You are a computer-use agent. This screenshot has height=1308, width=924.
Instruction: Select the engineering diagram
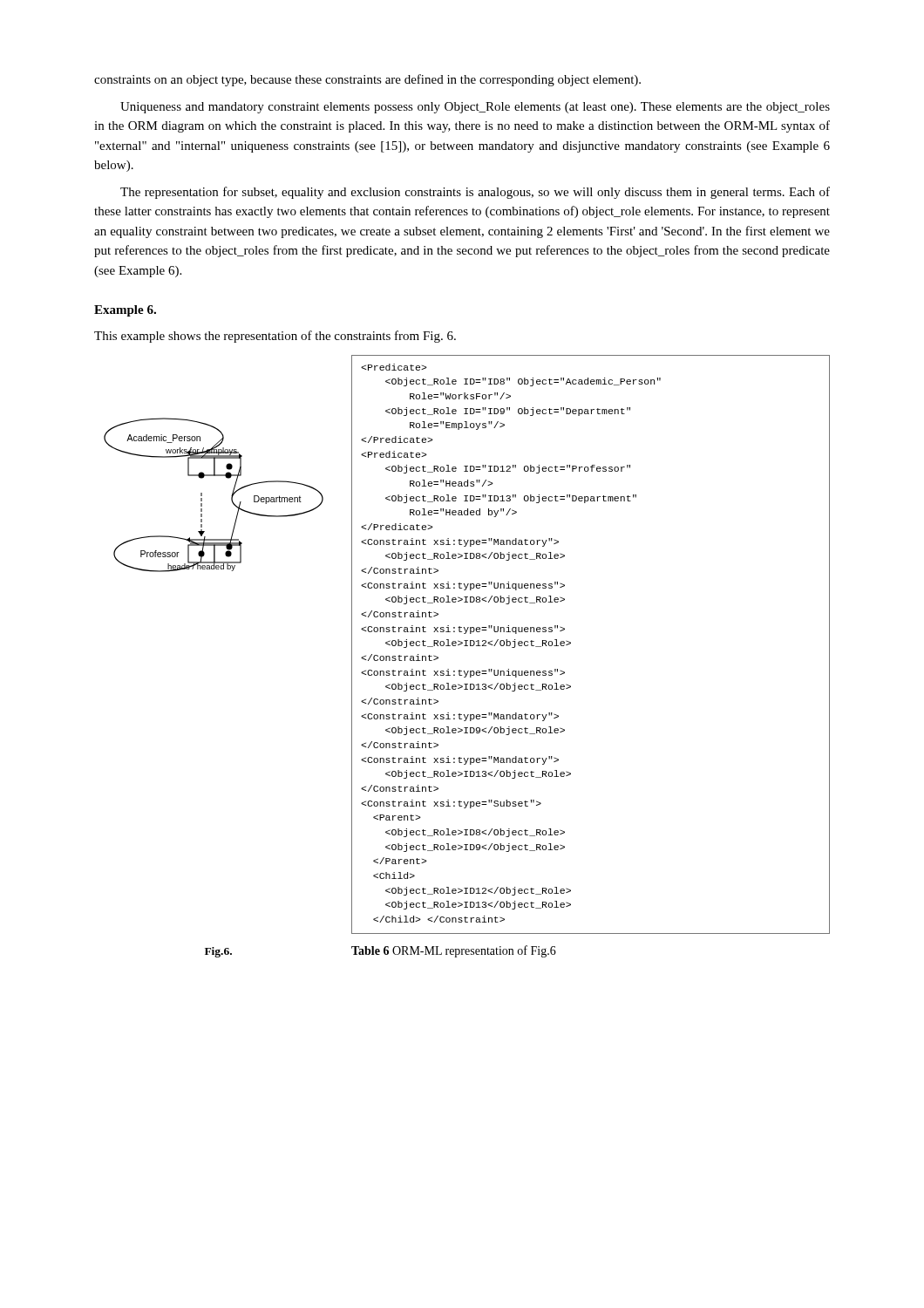(x=218, y=496)
